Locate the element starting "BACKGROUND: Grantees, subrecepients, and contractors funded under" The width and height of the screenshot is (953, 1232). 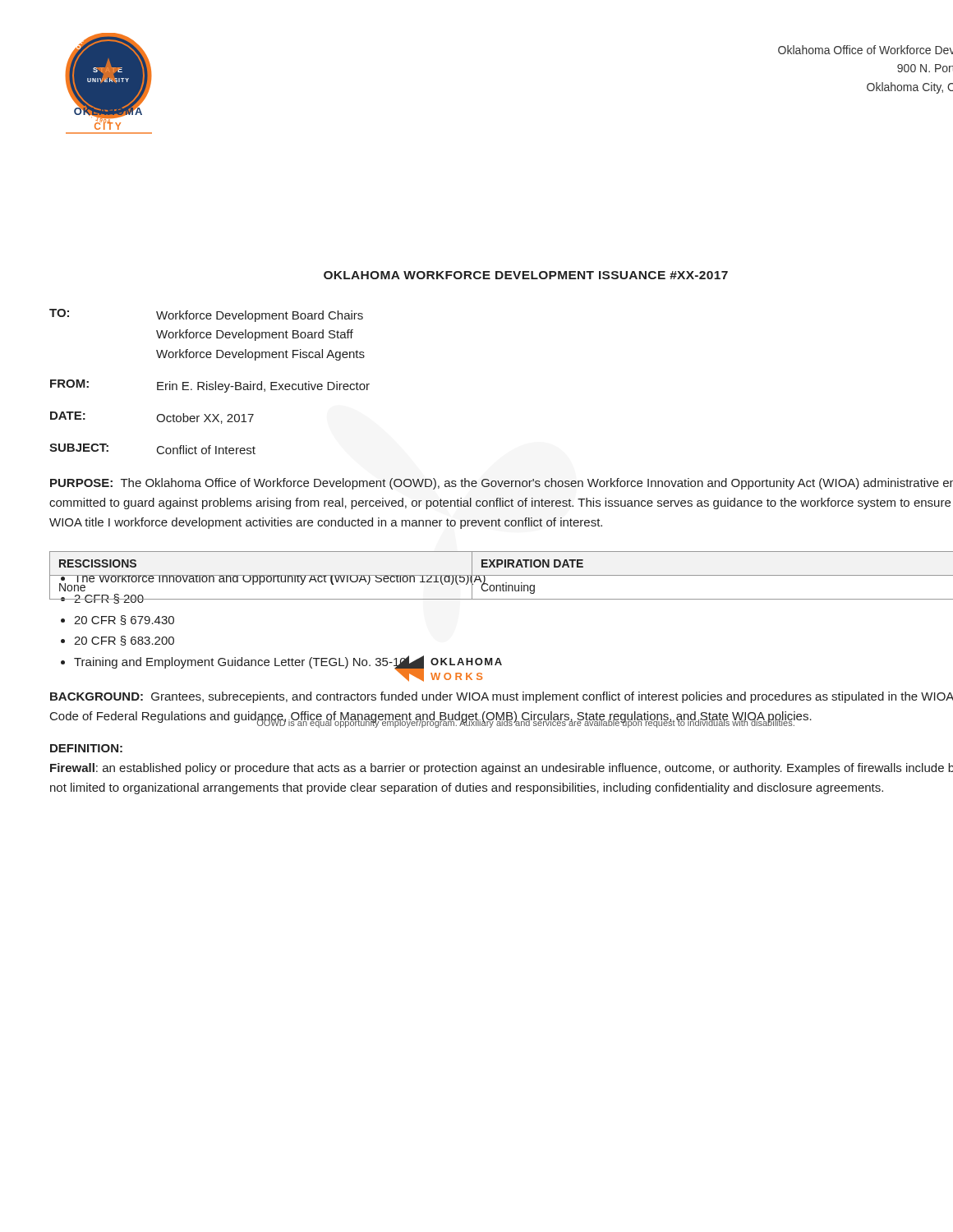pos(501,706)
